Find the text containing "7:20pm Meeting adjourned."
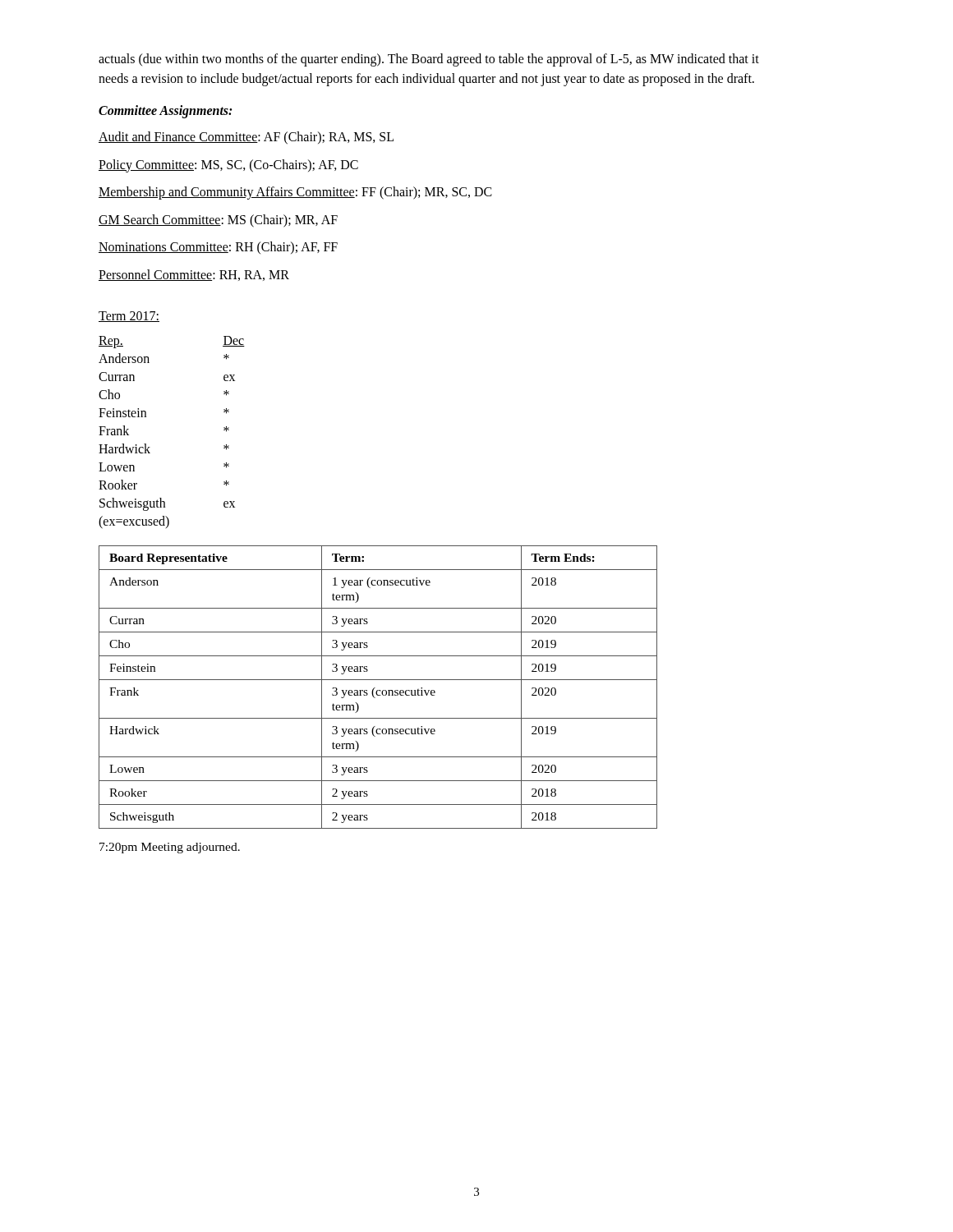This screenshot has width=953, height=1232. pyautogui.click(x=169, y=846)
